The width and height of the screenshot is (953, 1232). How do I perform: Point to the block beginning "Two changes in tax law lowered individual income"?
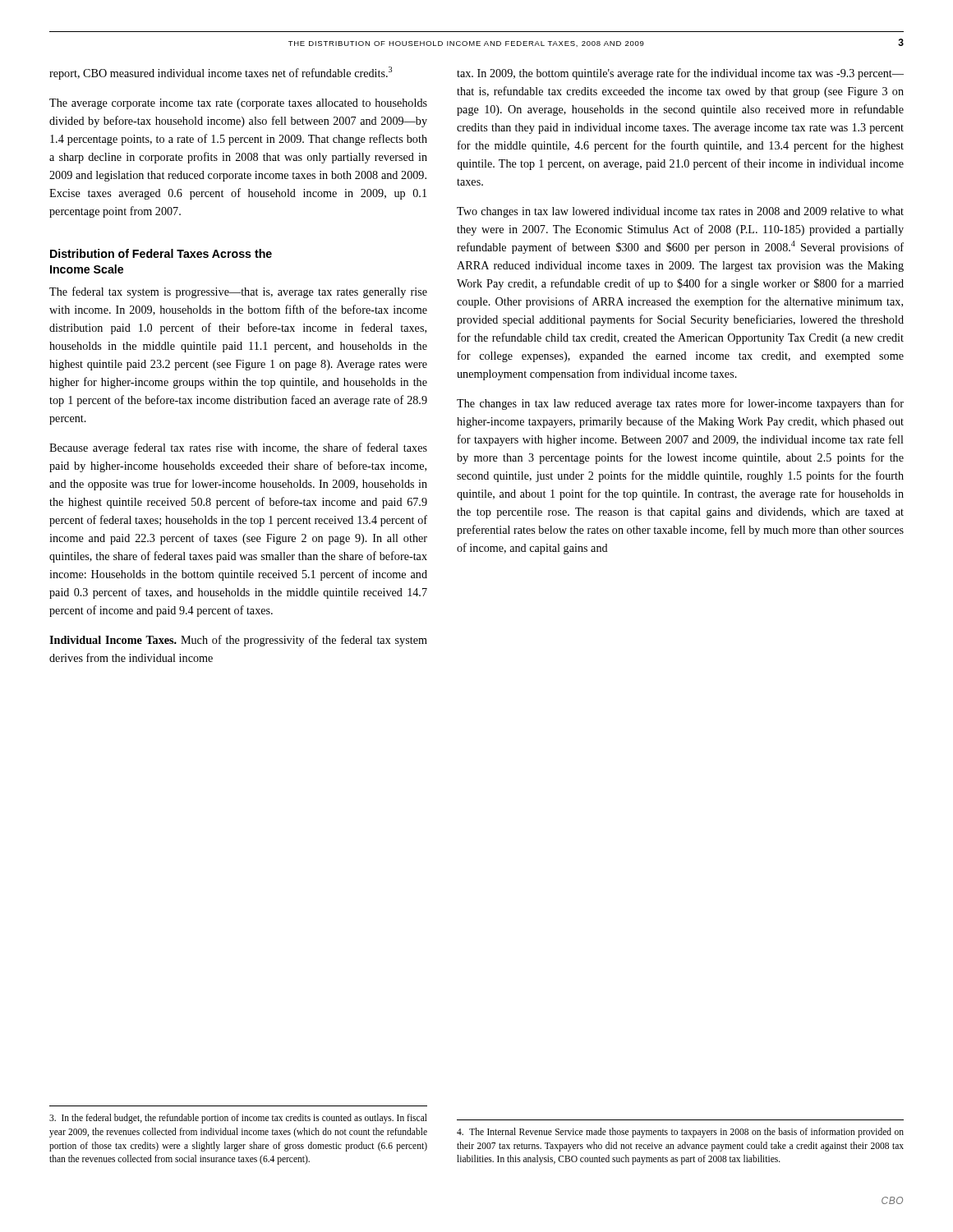point(680,292)
